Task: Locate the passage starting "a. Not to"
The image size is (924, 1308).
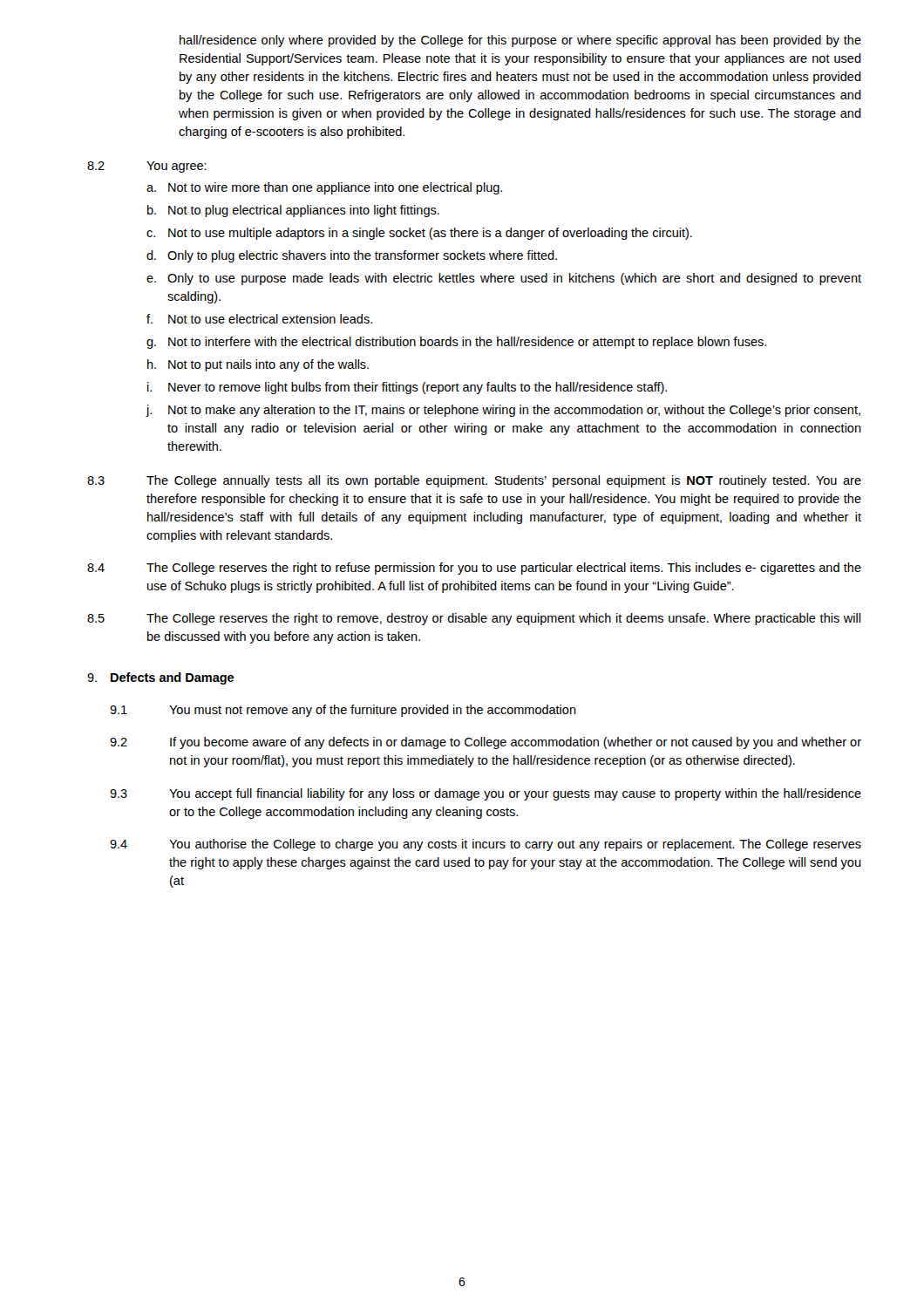Action: (504, 188)
